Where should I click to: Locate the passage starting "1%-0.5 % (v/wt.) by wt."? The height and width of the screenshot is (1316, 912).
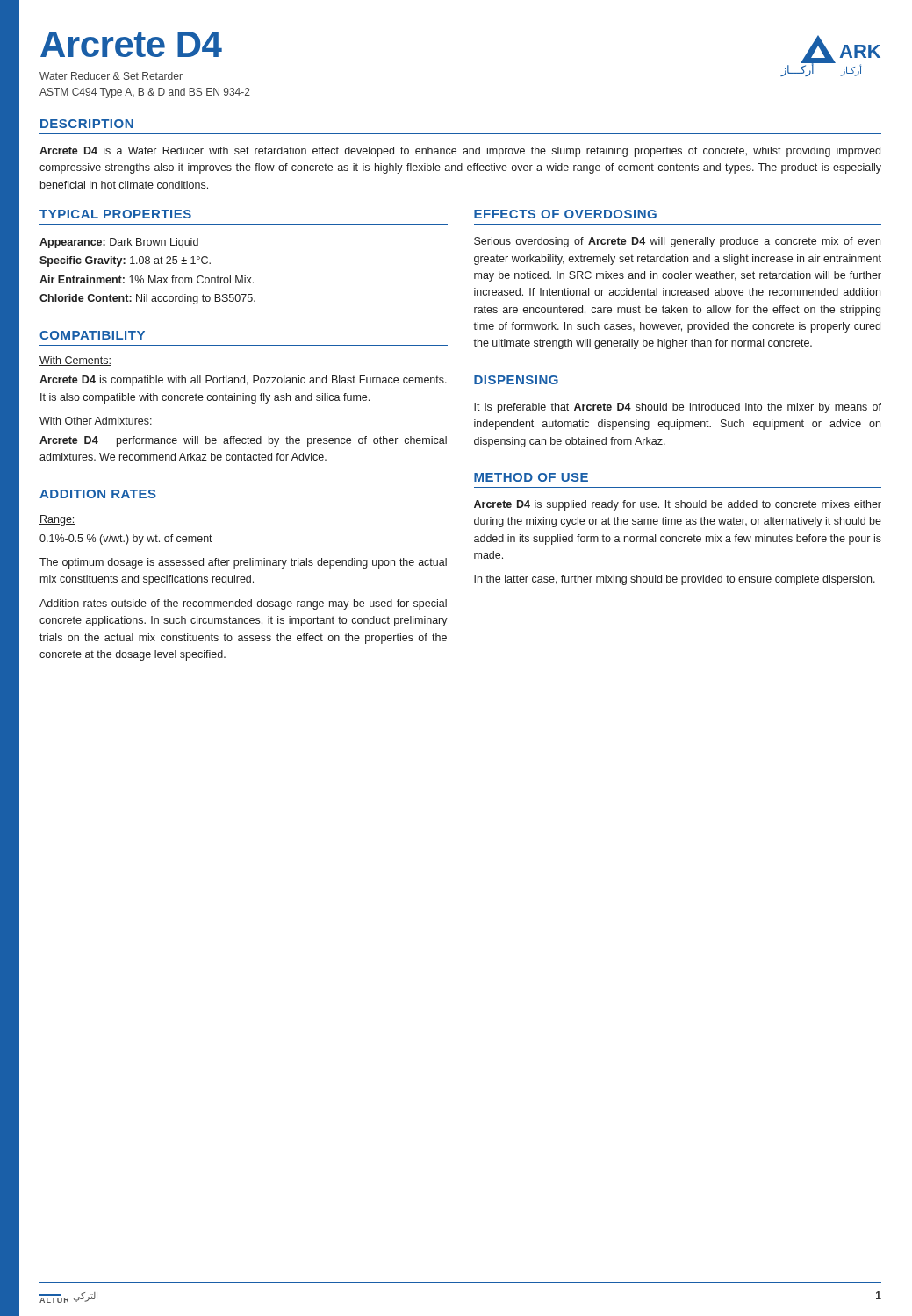[126, 538]
